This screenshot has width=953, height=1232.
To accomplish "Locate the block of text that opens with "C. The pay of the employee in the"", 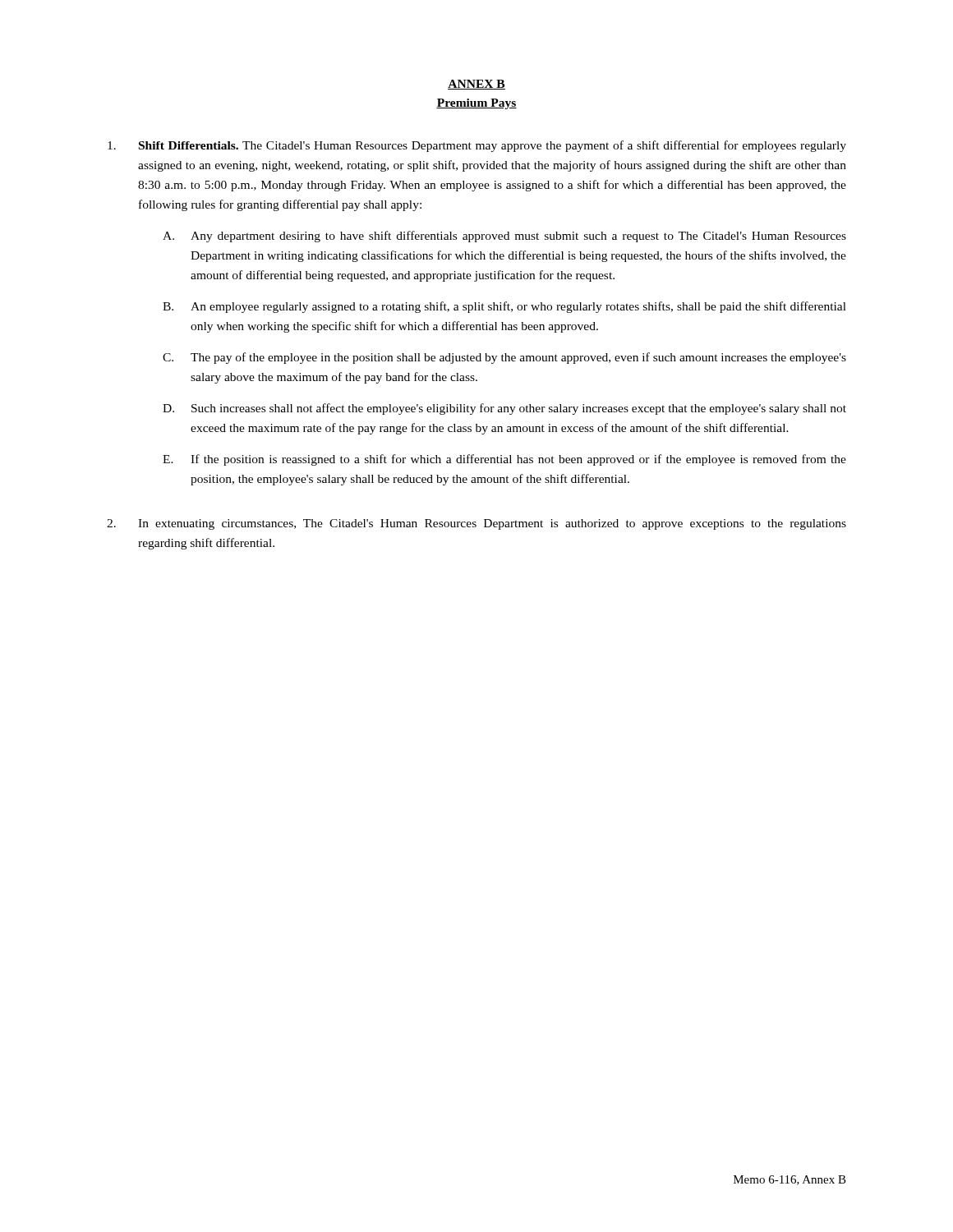I will [x=504, y=367].
